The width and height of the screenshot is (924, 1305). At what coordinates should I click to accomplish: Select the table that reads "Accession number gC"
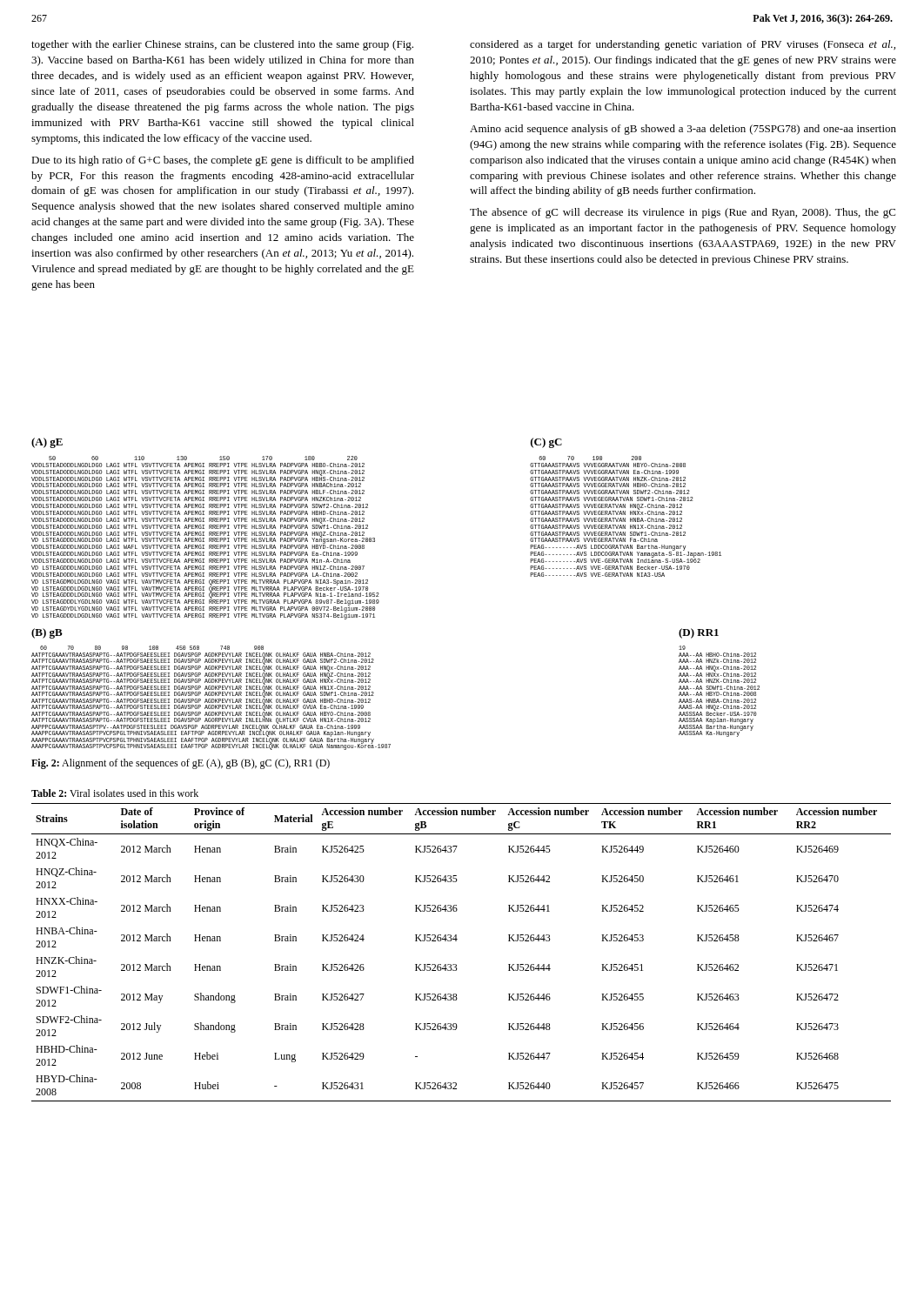coord(461,952)
